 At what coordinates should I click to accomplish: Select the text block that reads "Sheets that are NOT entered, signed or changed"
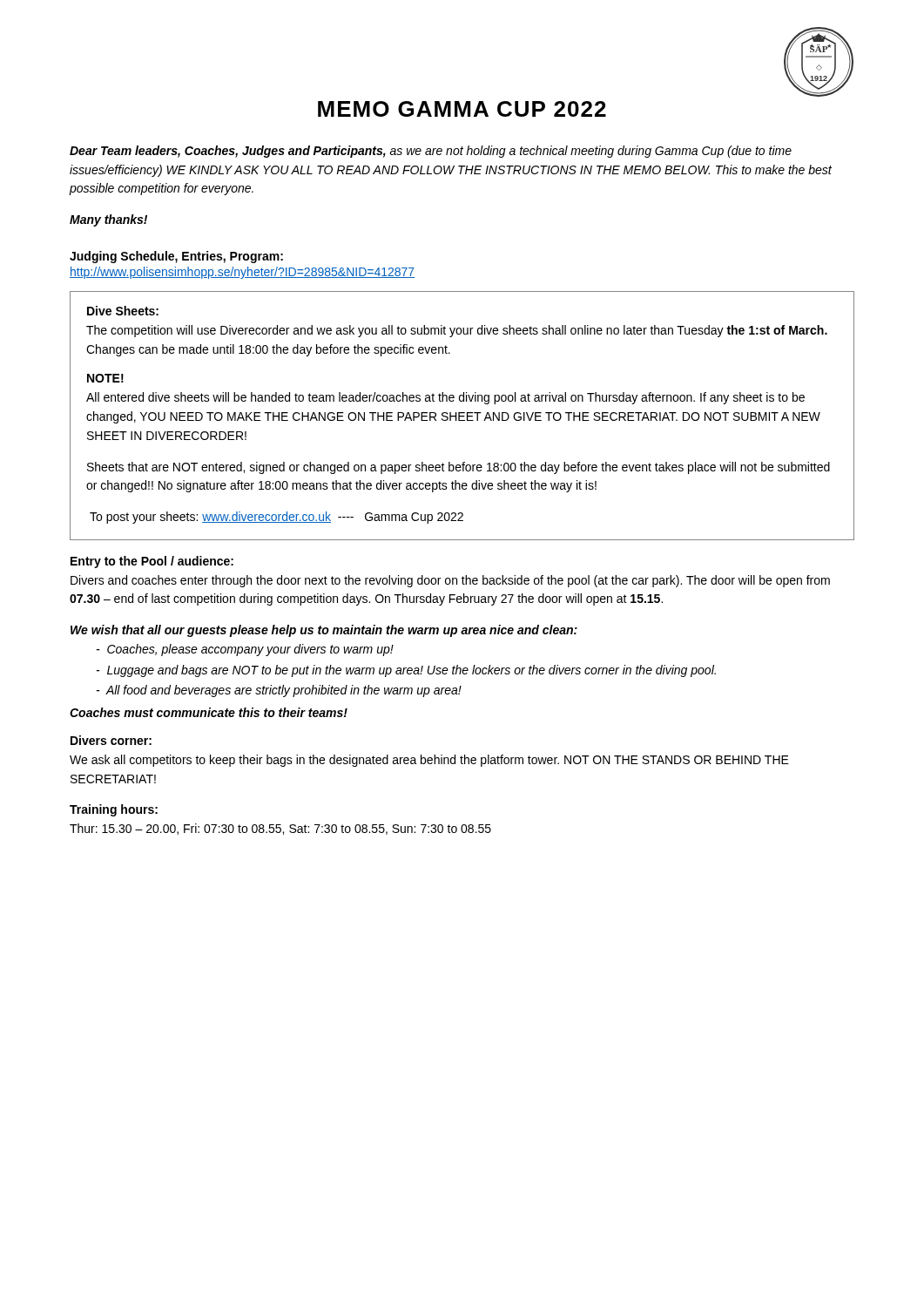click(x=458, y=476)
